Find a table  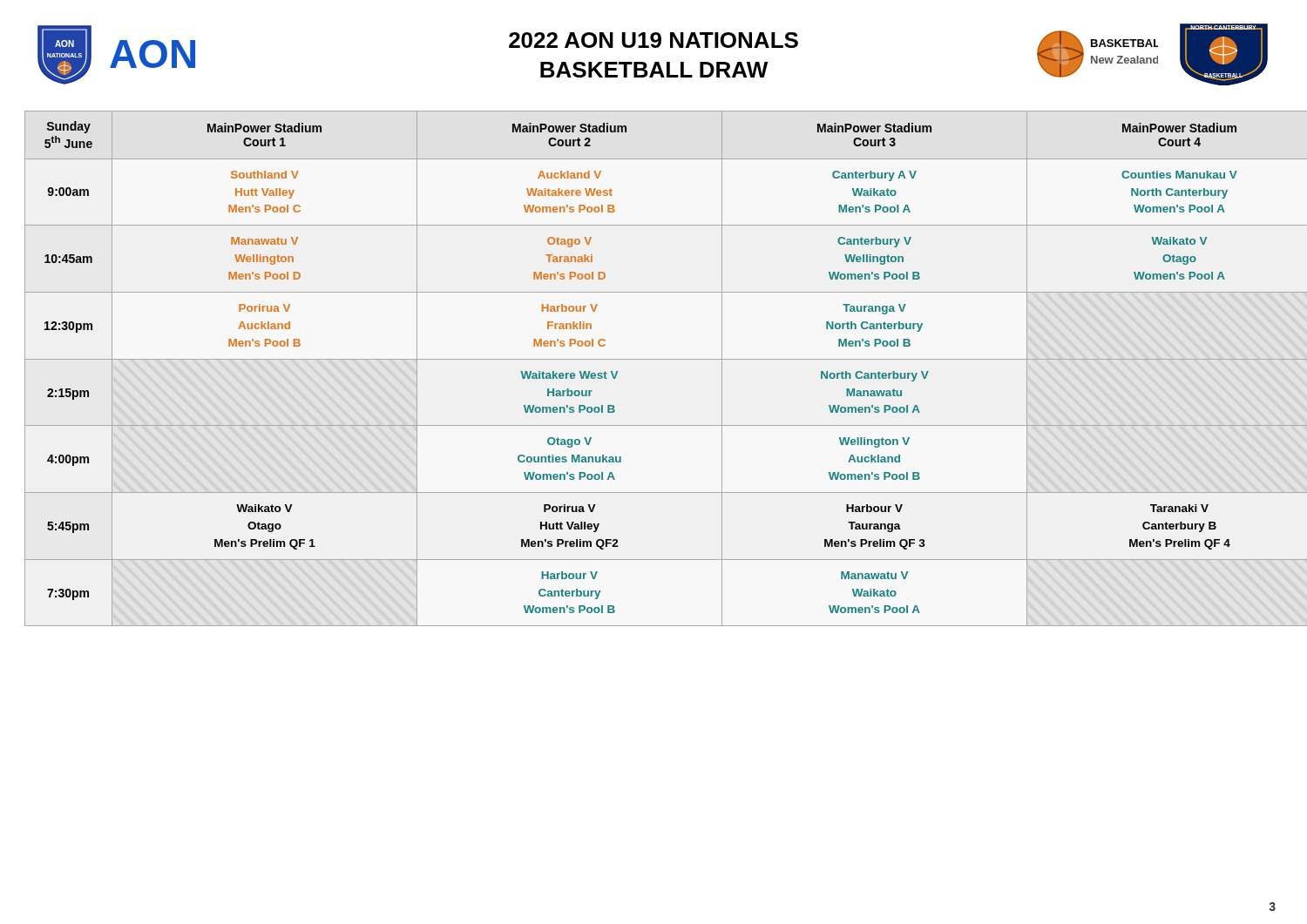pyautogui.click(x=654, y=368)
